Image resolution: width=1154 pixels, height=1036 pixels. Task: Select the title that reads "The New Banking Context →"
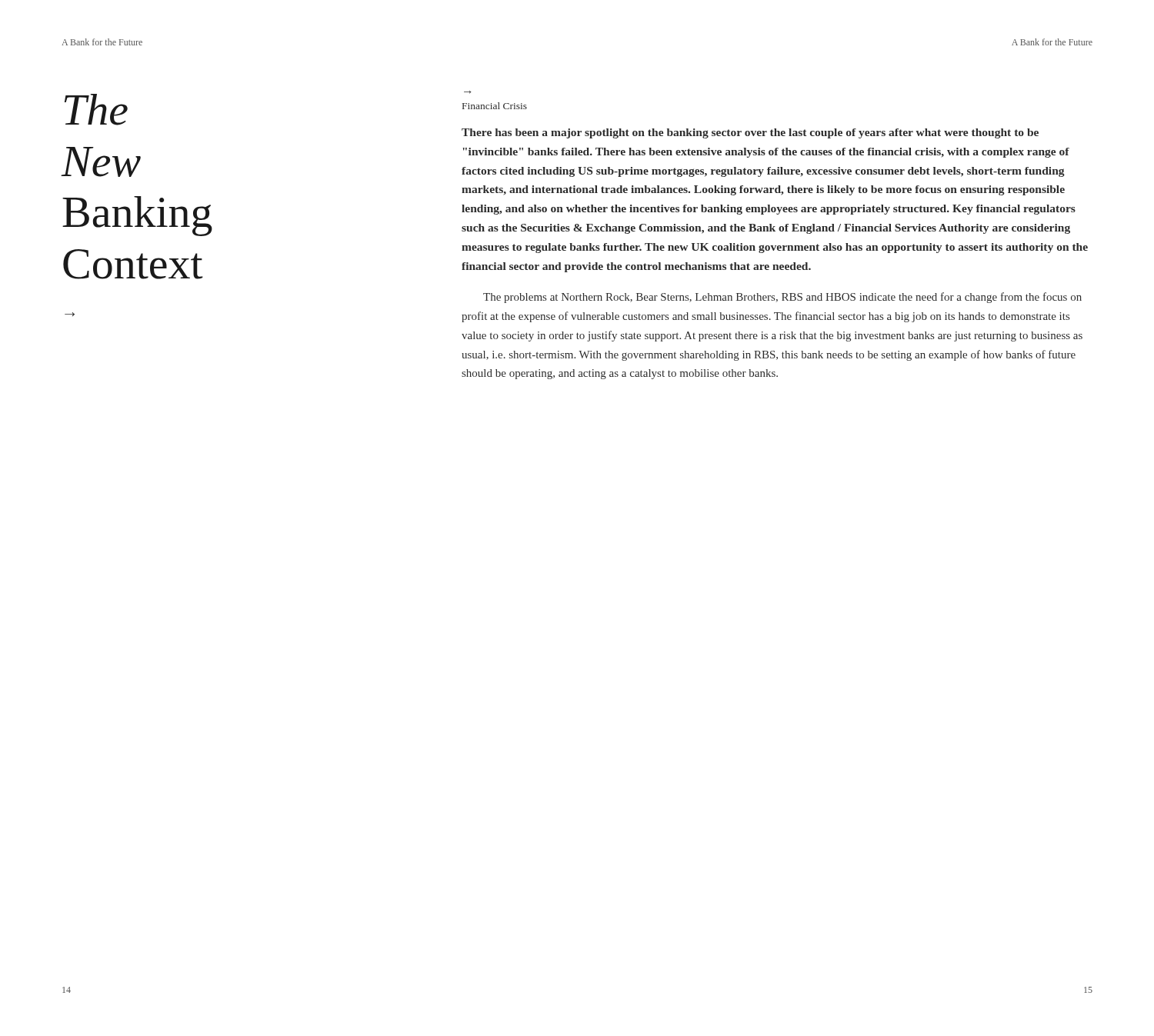(192, 204)
